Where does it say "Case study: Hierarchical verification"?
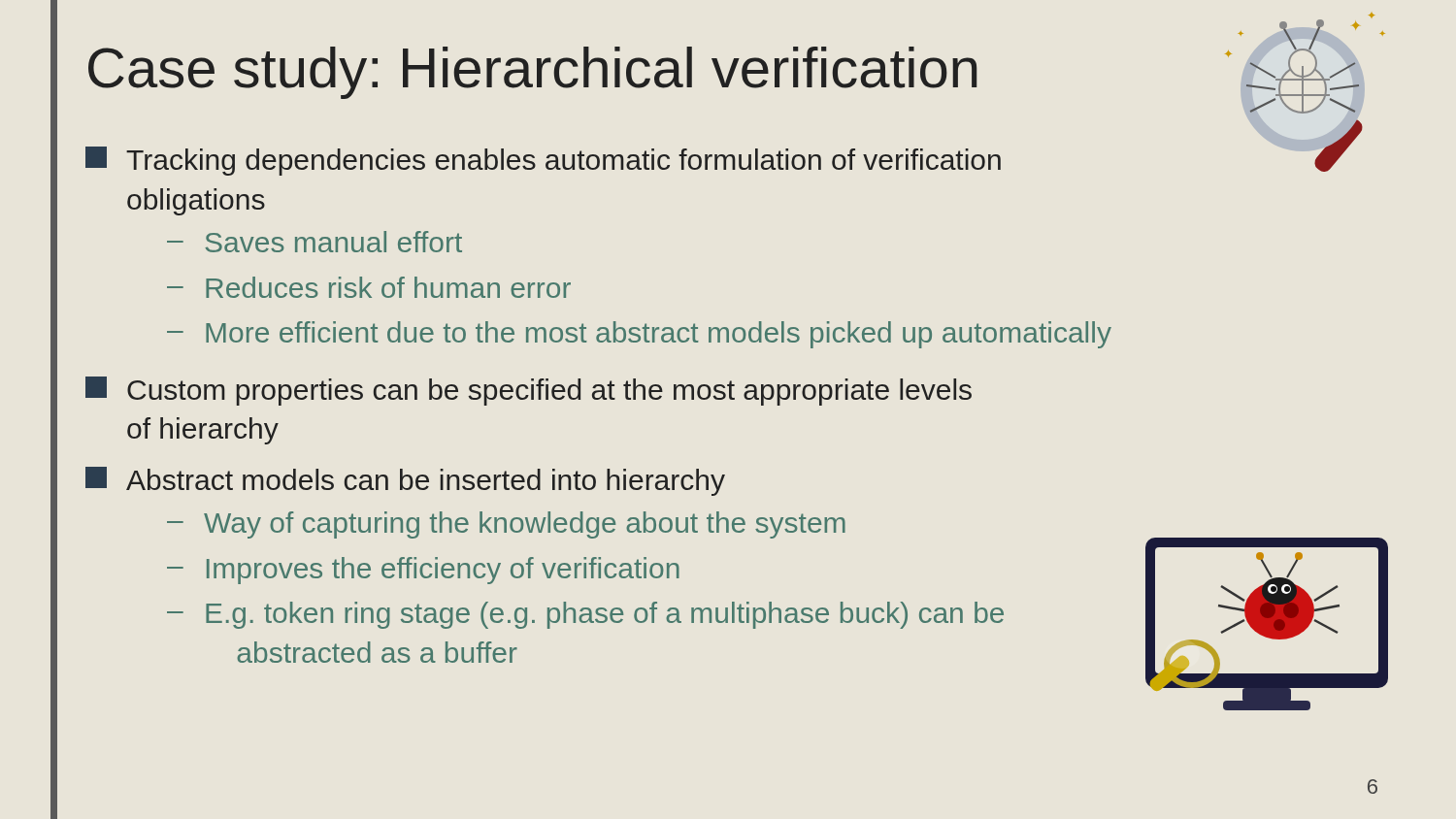This screenshot has width=1456, height=819. (595, 68)
